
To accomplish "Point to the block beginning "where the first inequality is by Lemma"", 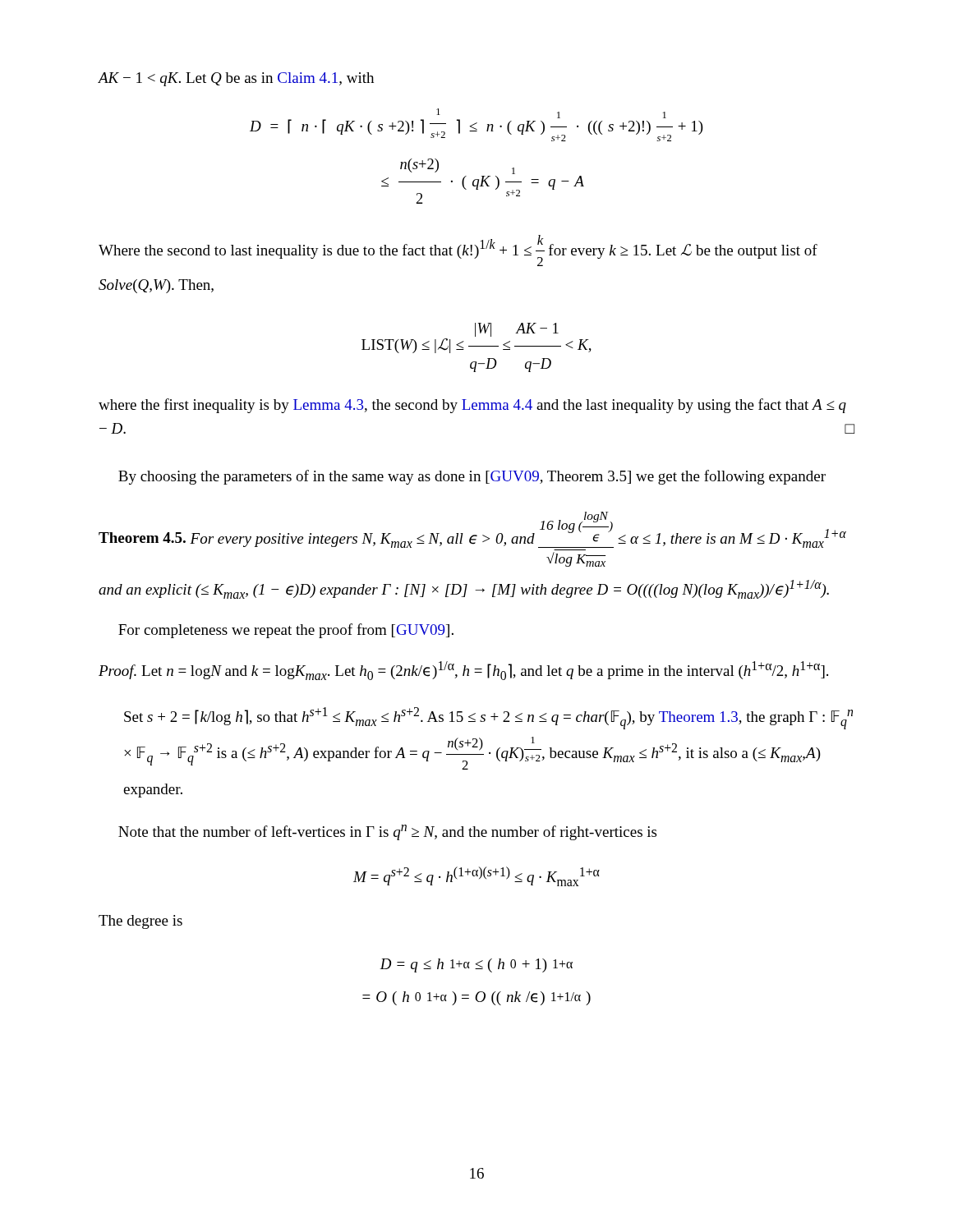I will (x=476, y=418).
